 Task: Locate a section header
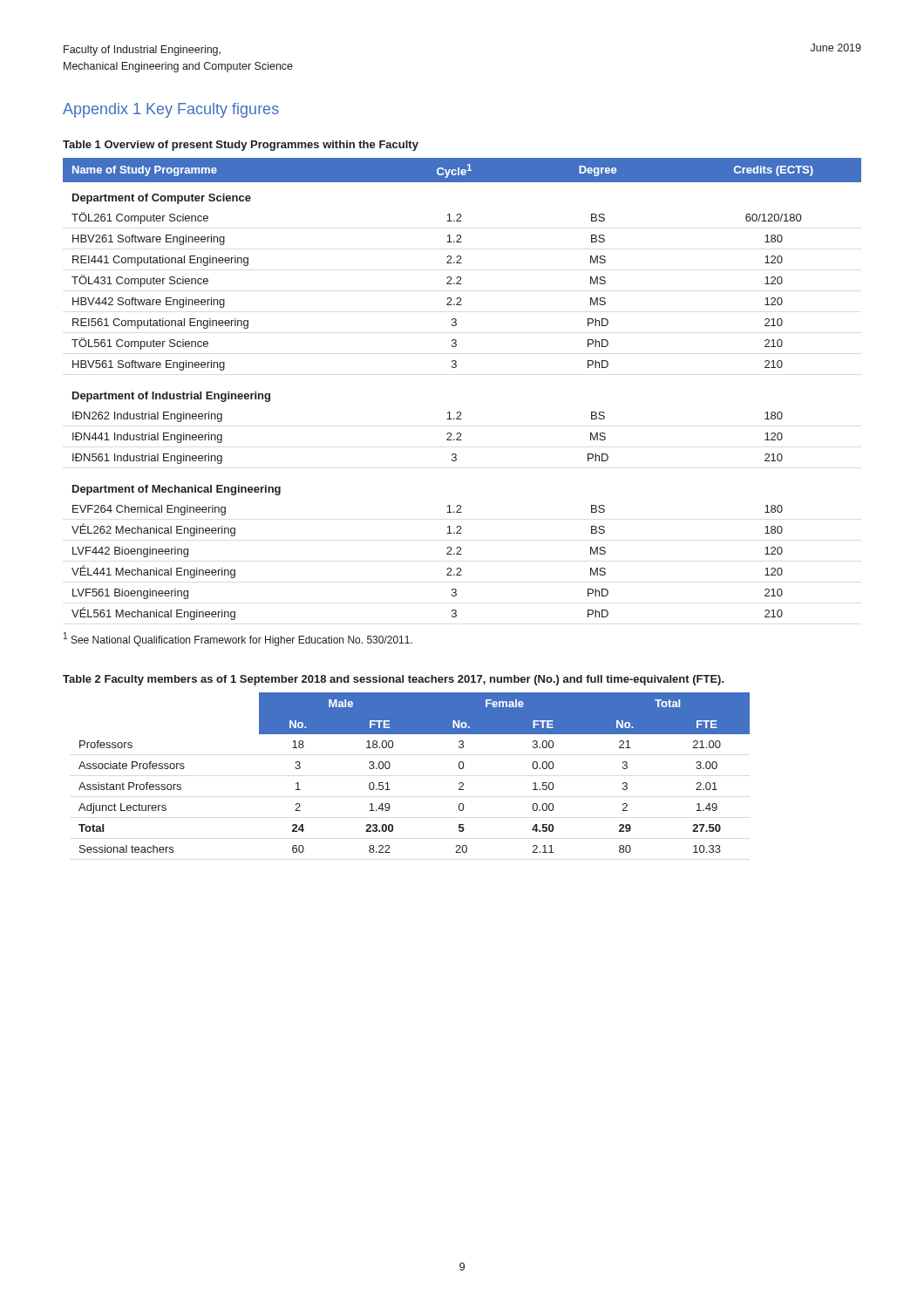coord(171,109)
